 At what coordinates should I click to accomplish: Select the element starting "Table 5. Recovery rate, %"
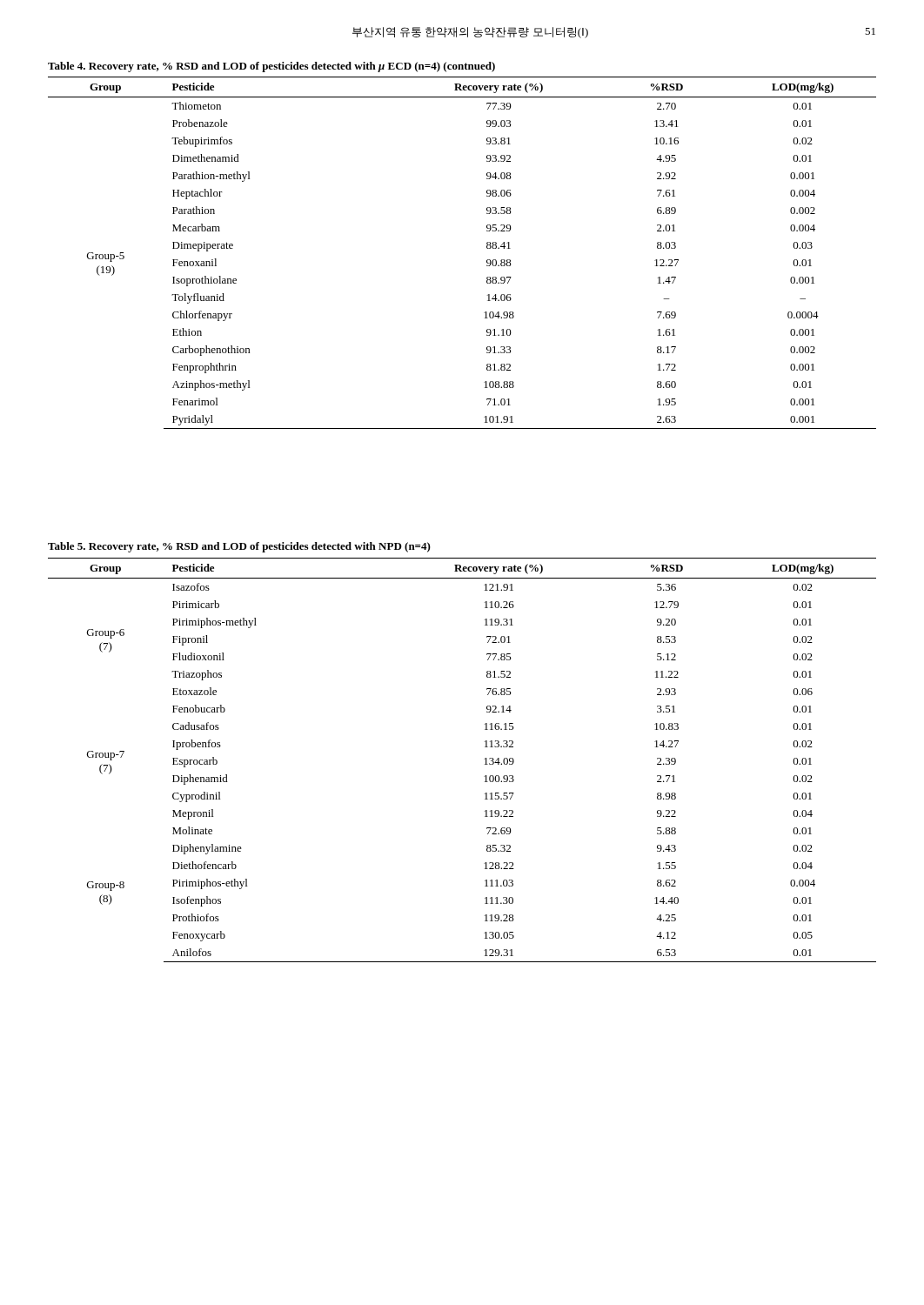point(239,546)
